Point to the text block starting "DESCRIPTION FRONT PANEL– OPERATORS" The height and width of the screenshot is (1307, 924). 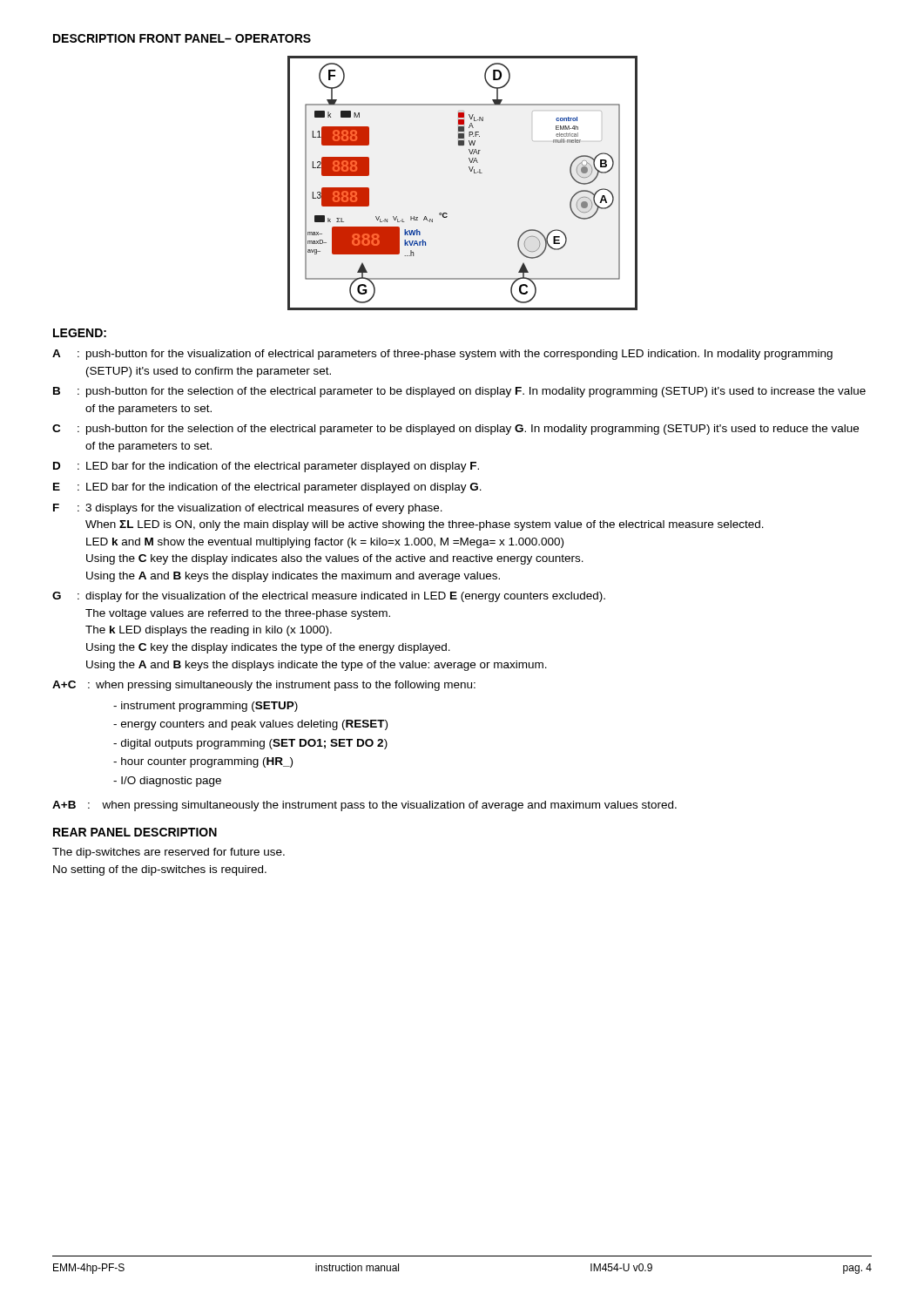(x=182, y=38)
